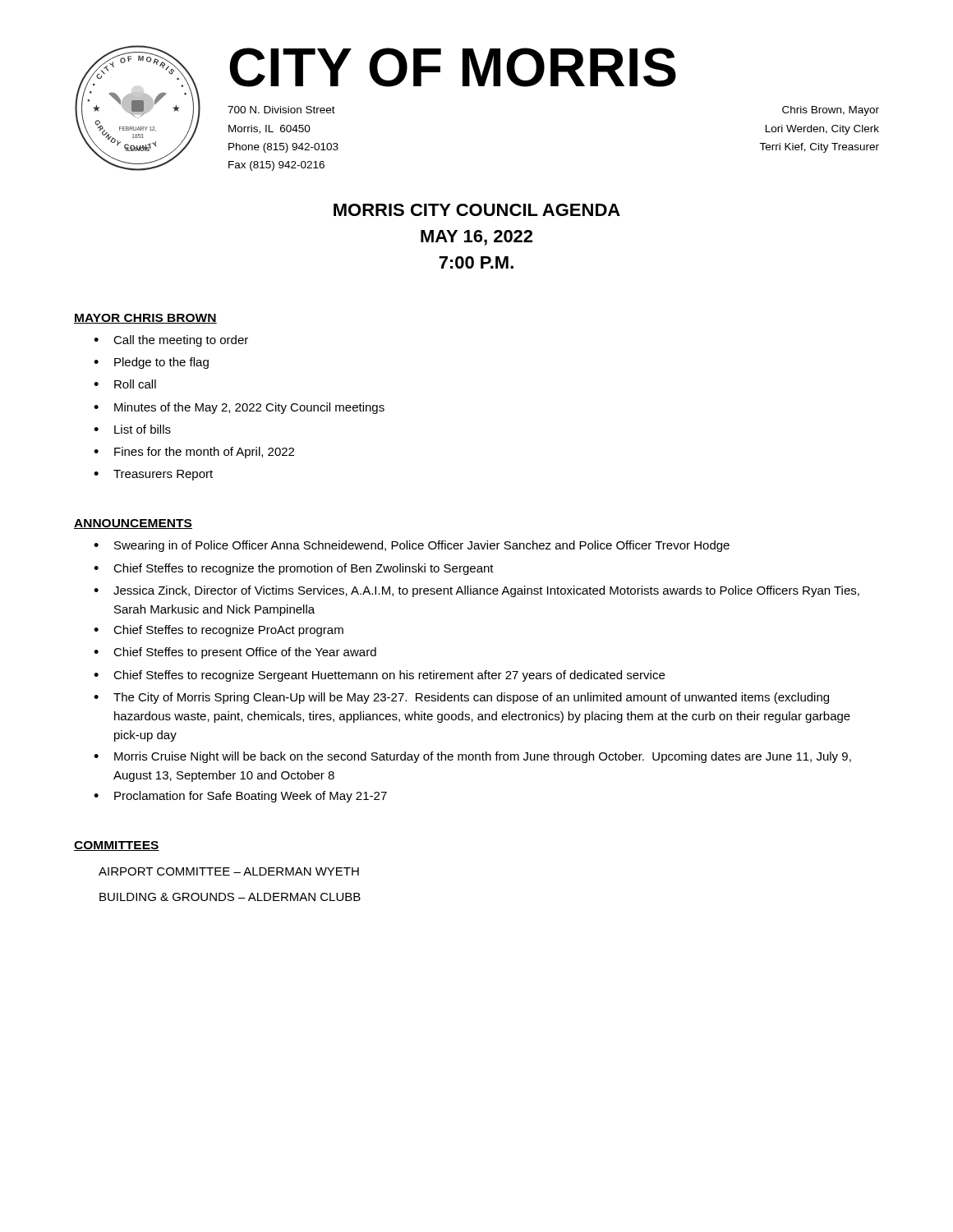Click on the list item that reads "•Treasurers Report"
The width and height of the screenshot is (953, 1232).
(153, 475)
